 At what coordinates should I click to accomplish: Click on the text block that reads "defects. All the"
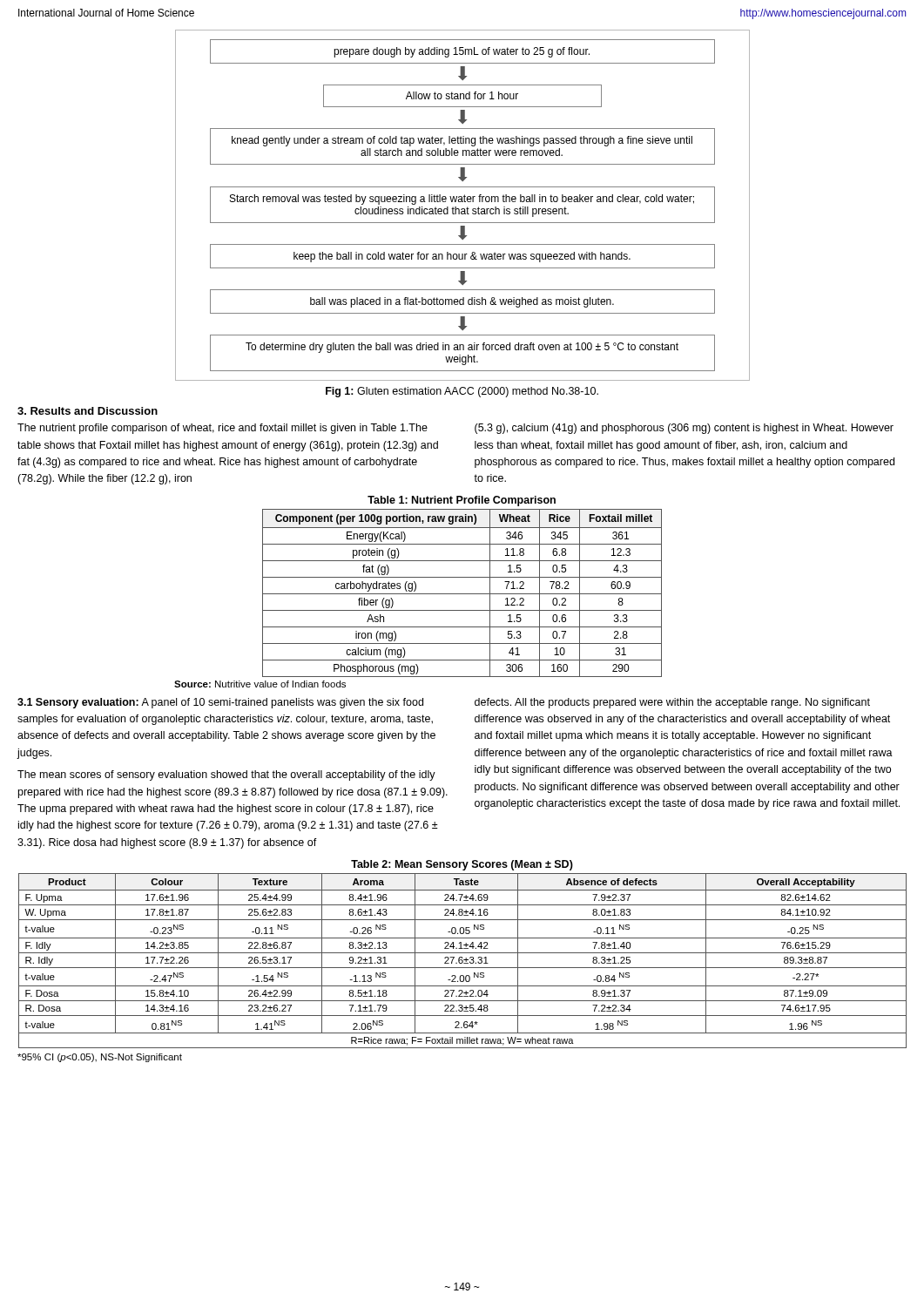tap(688, 753)
